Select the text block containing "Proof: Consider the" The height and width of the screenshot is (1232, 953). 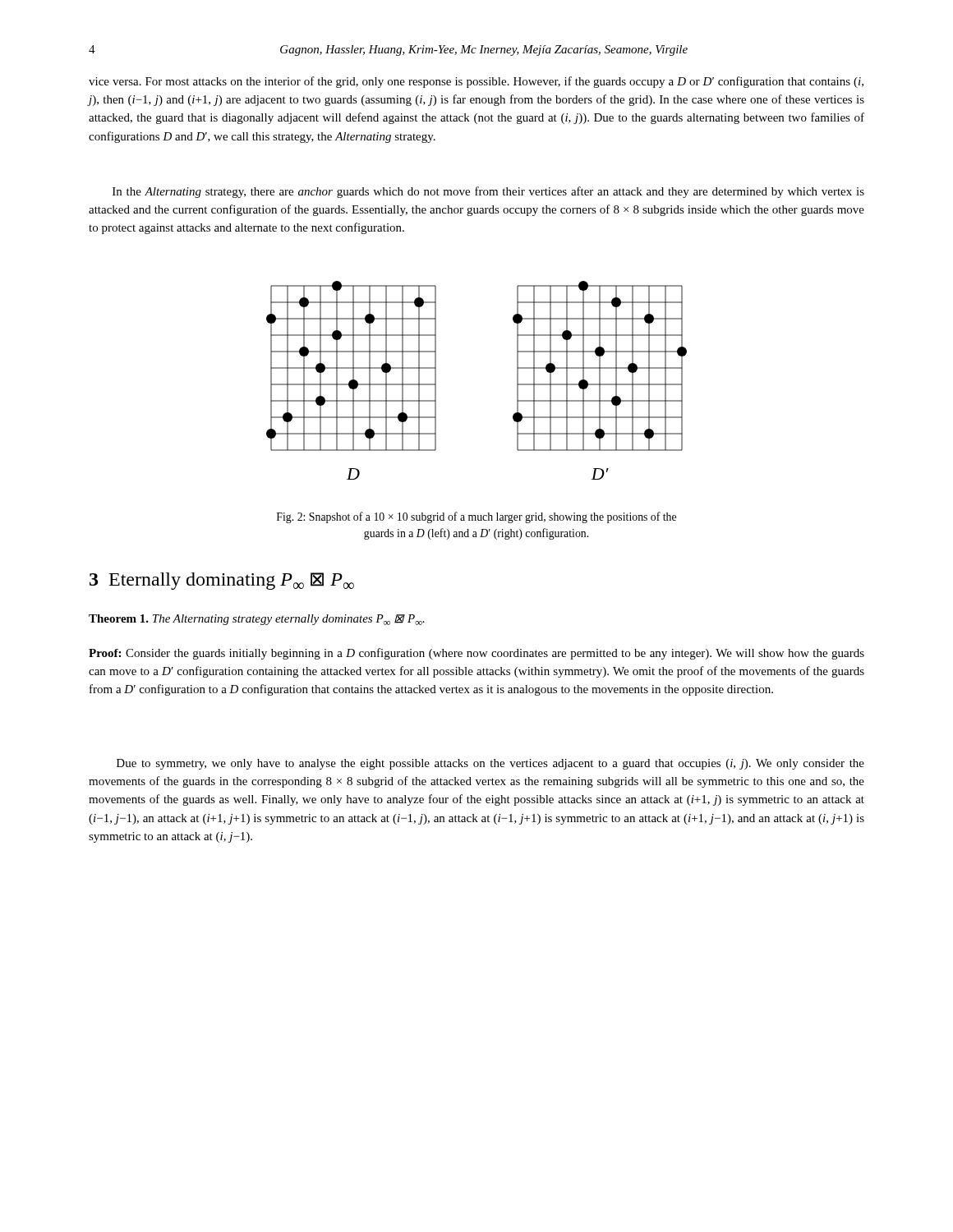(x=476, y=671)
